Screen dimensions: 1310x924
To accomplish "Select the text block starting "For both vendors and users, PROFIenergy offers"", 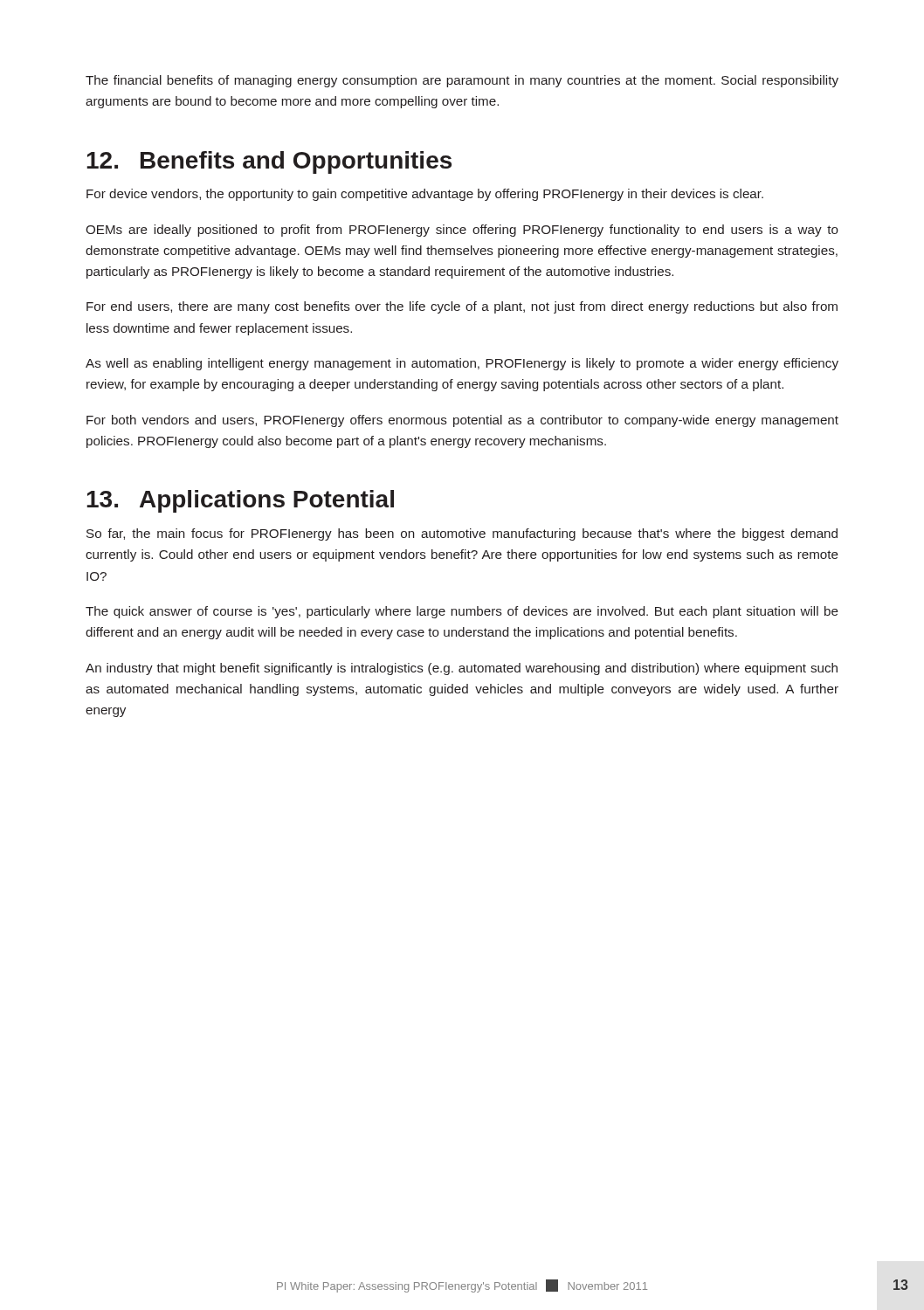I will pos(462,430).
